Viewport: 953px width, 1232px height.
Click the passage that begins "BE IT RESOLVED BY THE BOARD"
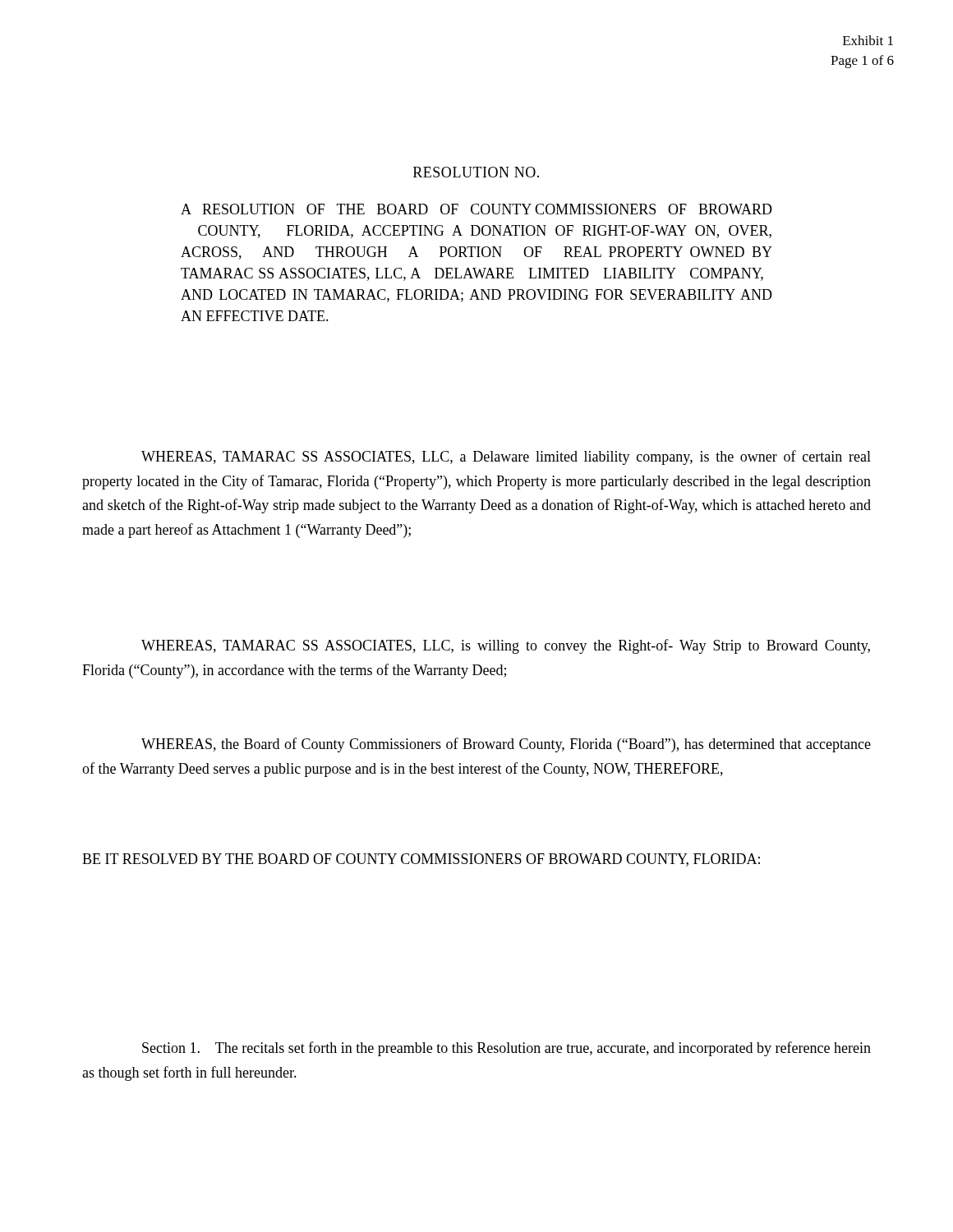click(x=422, y=859)
